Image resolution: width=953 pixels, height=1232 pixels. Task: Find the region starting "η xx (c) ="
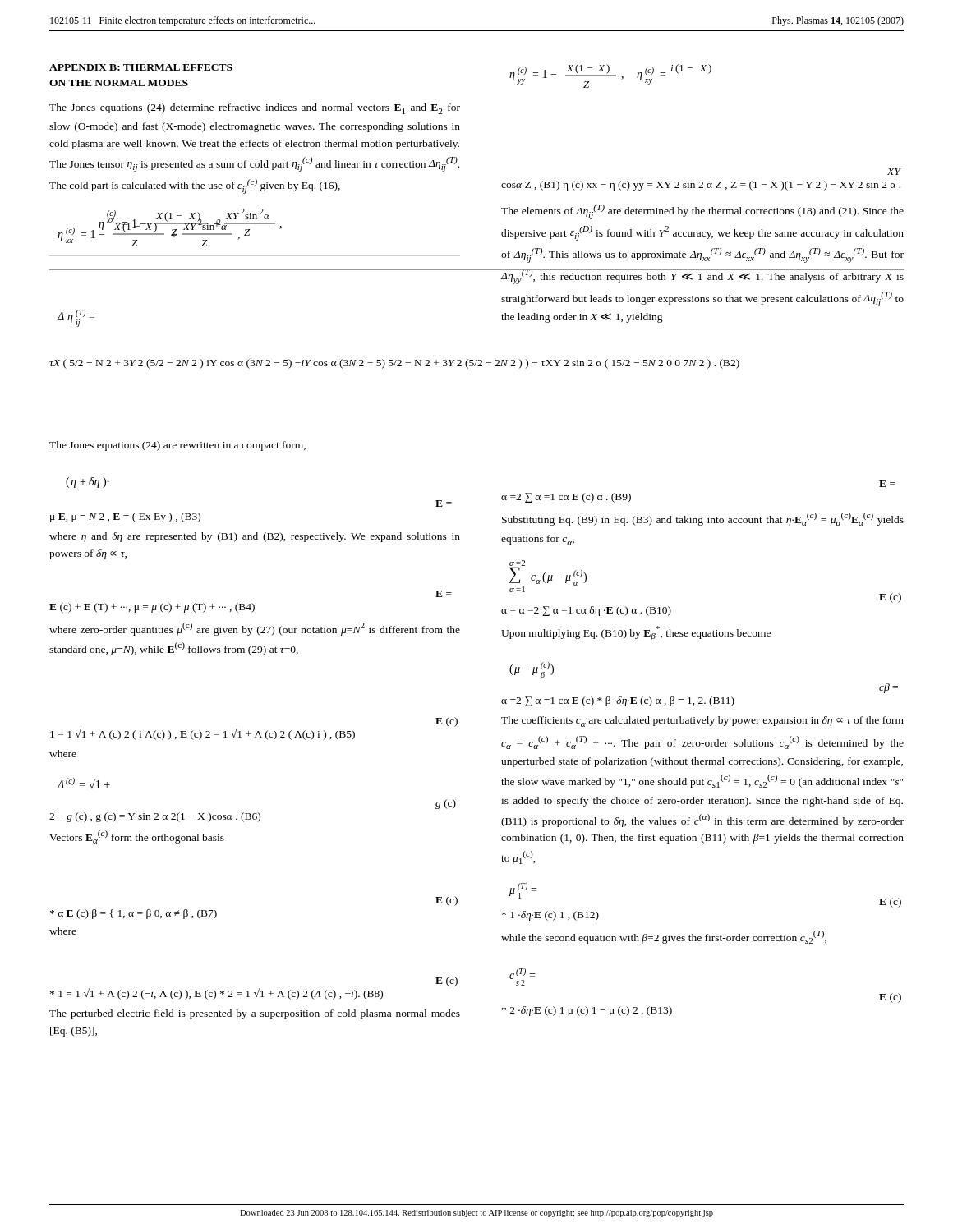point(242,226)
